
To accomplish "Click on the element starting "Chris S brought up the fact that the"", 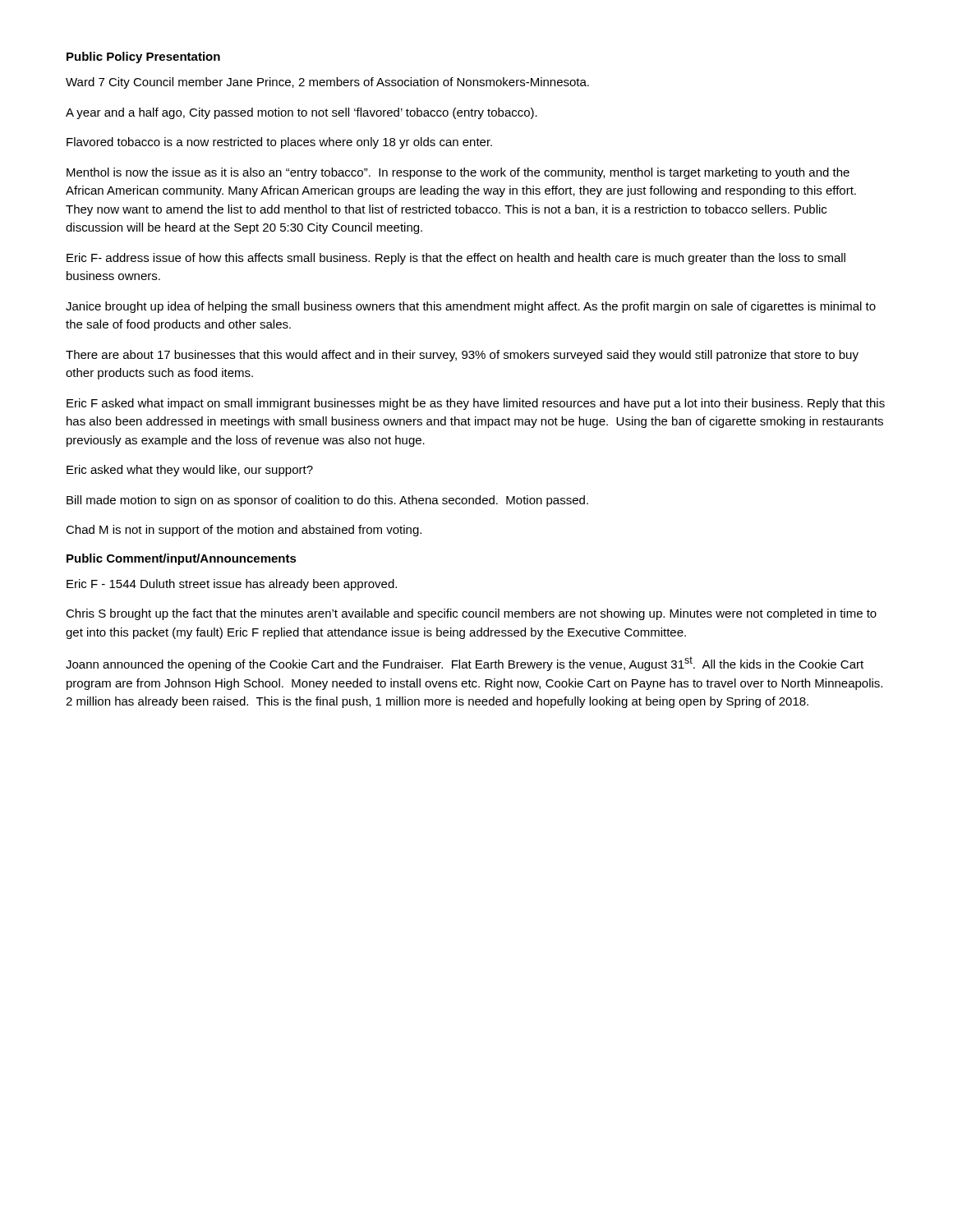I will 471,622.
